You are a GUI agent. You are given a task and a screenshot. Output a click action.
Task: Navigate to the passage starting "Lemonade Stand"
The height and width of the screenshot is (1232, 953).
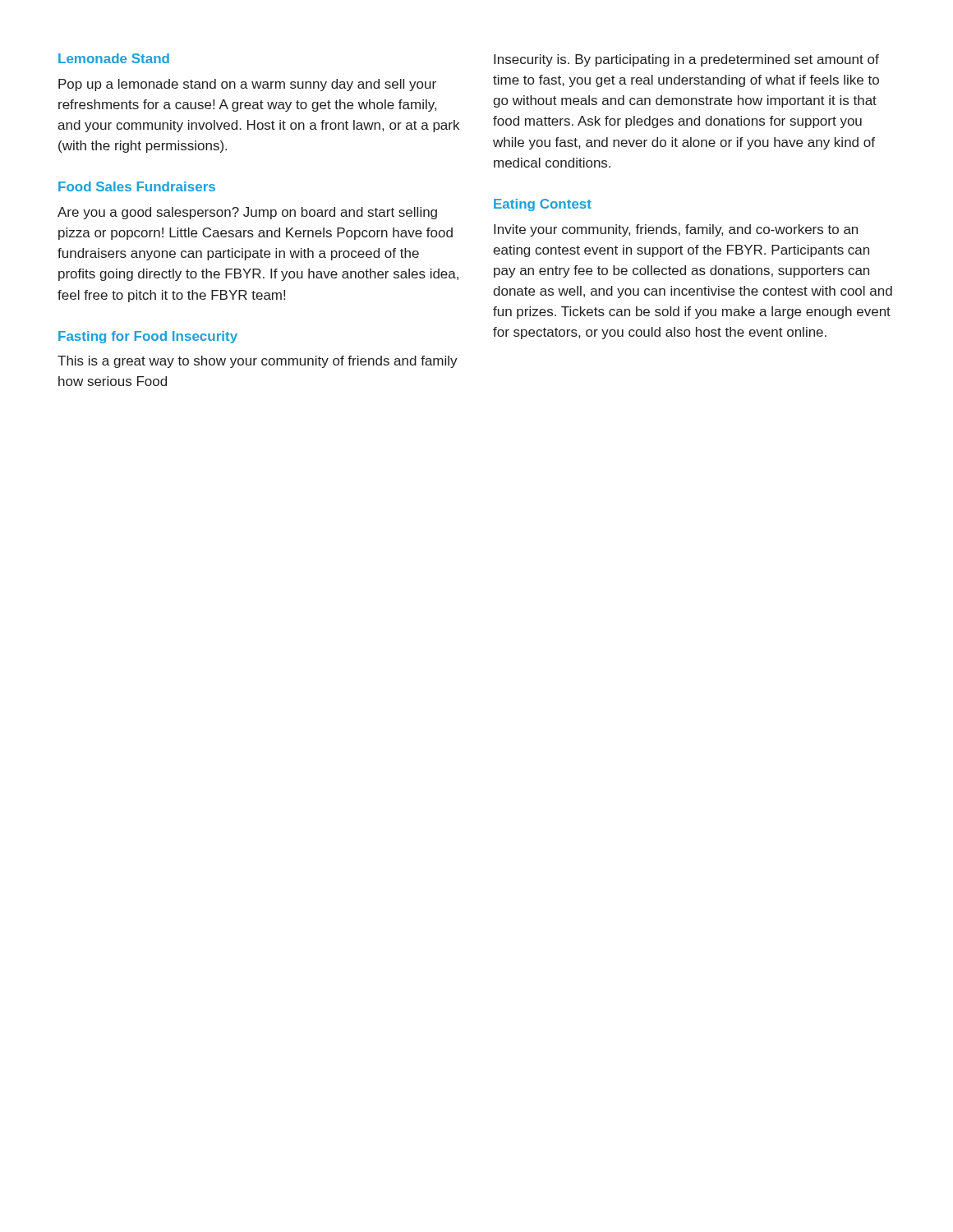(114, 59)
